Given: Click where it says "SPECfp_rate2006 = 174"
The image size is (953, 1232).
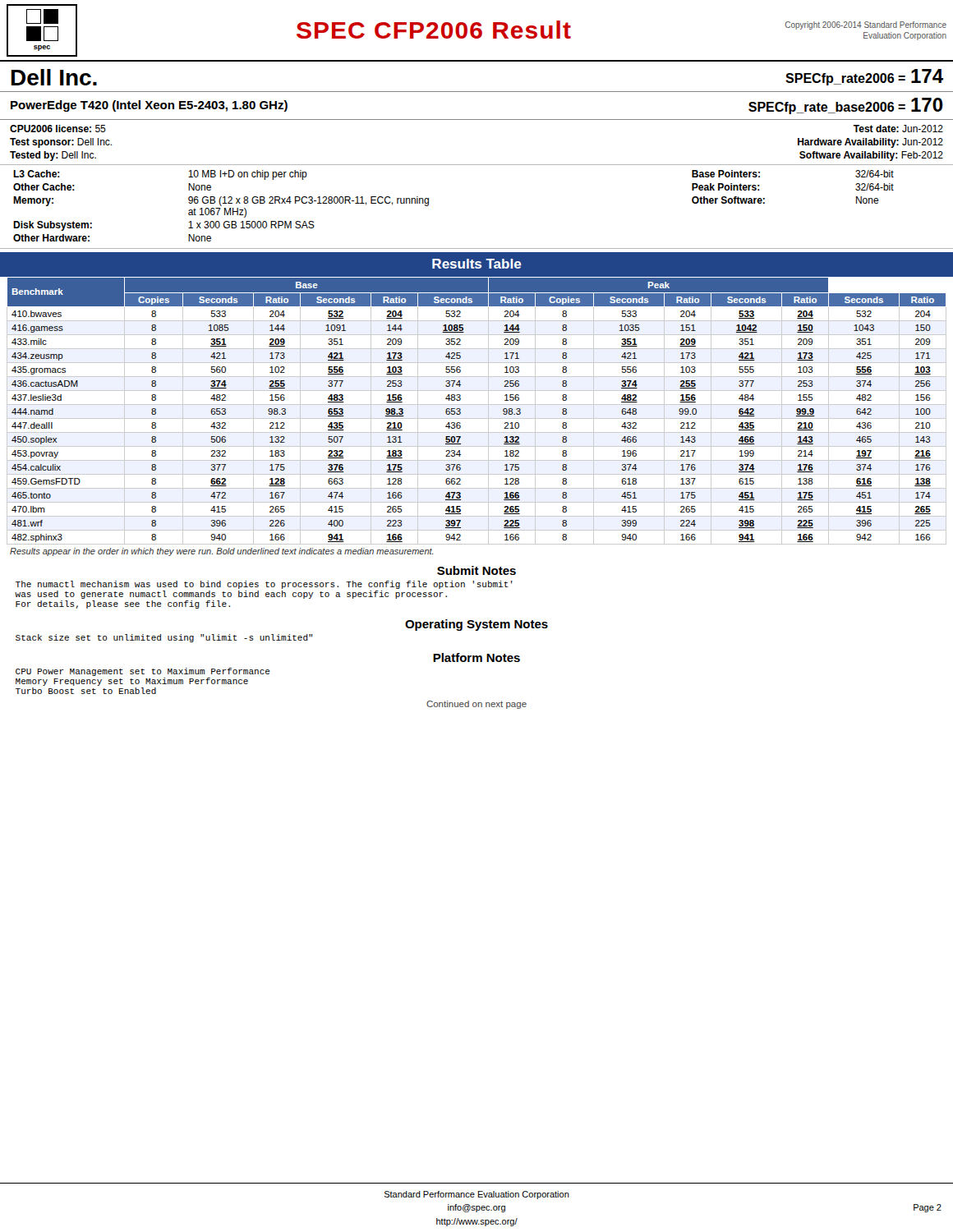Looking at the screenshot, I should pos(864,76).
